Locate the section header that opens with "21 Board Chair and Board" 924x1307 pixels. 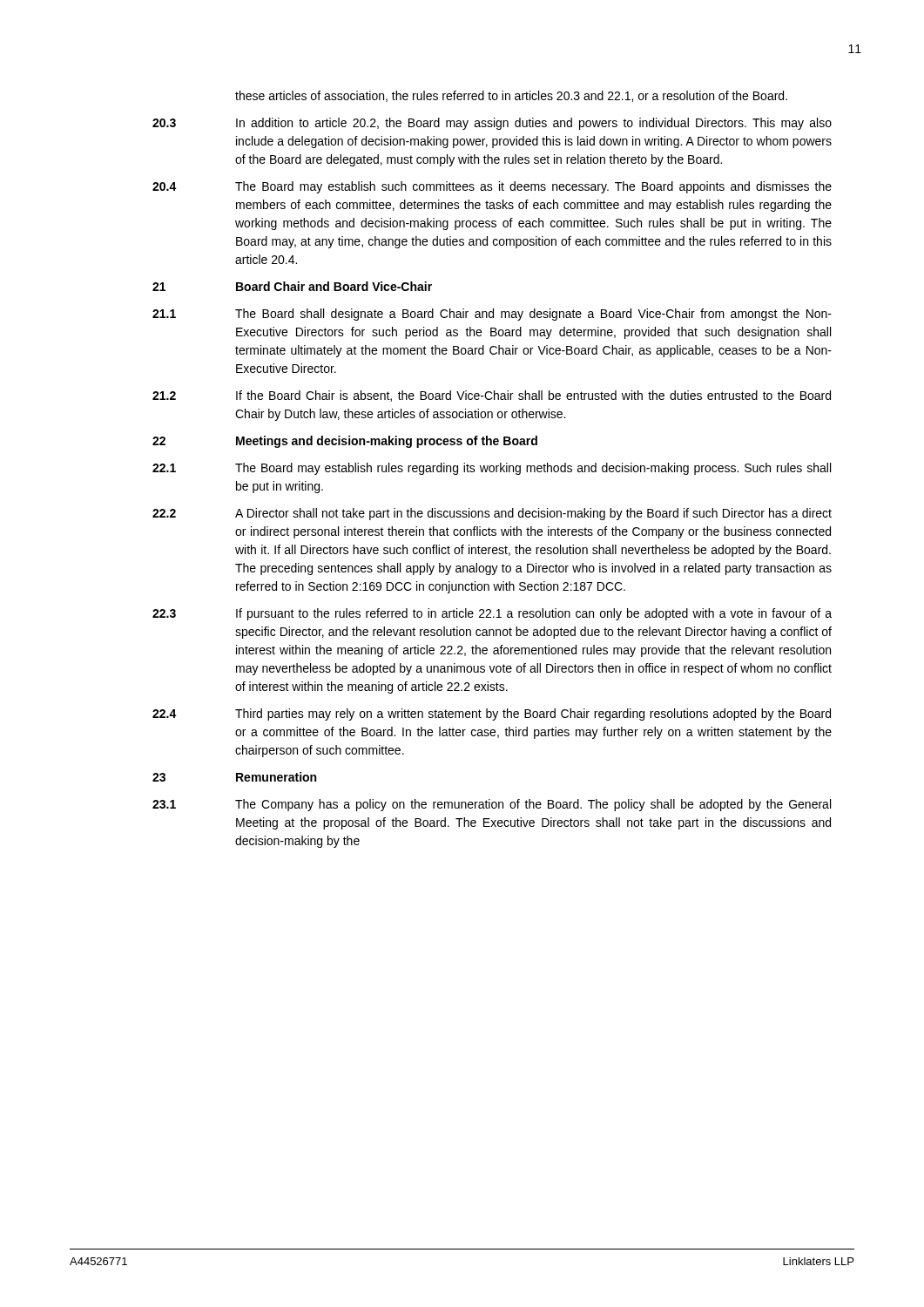tap(292, 286)
